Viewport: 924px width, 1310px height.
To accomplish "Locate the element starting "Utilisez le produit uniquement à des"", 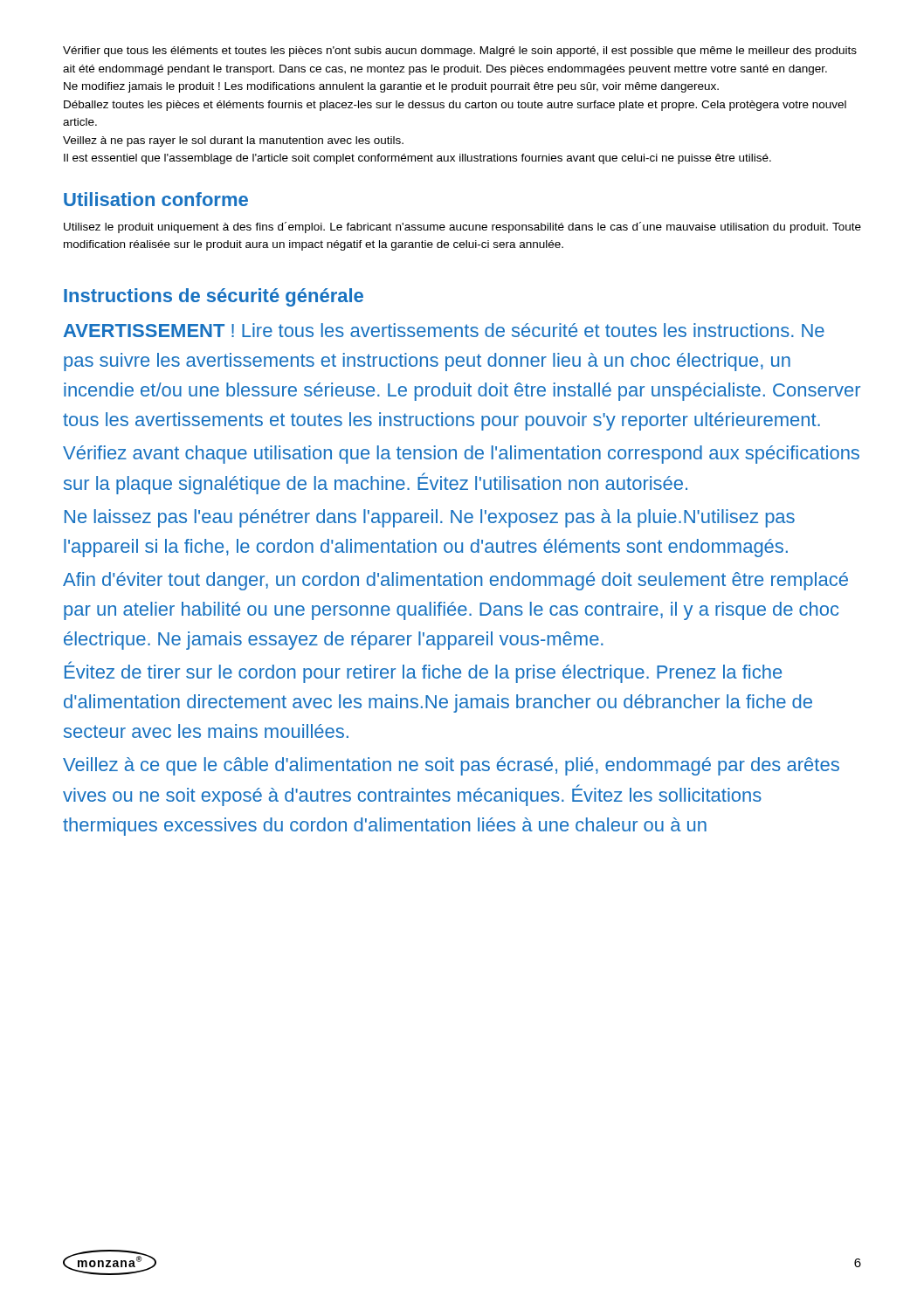I will coord(462,235).
